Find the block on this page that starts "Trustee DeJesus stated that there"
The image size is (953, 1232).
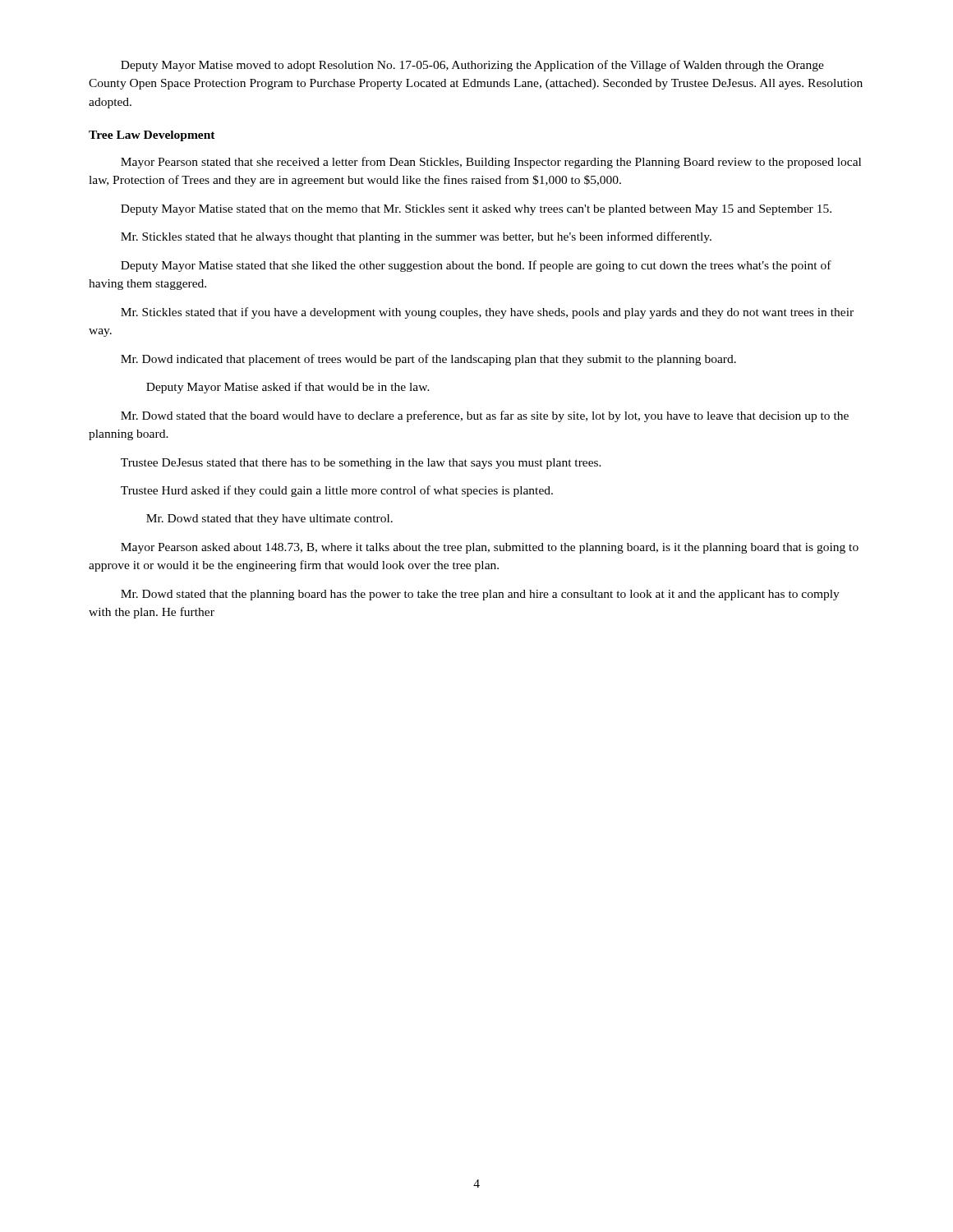476,462
